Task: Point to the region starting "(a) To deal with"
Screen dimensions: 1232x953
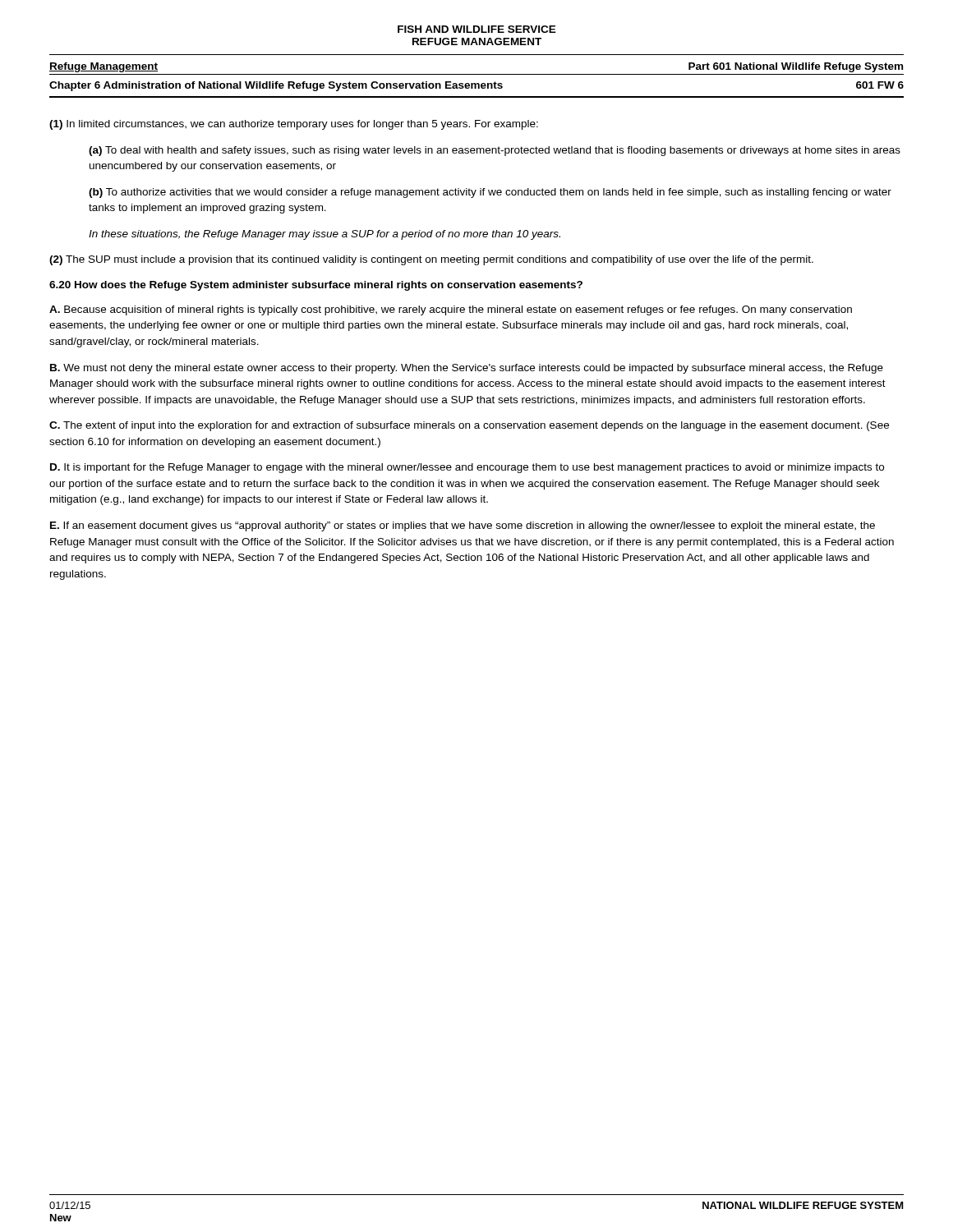Action: tap(495, 158)
